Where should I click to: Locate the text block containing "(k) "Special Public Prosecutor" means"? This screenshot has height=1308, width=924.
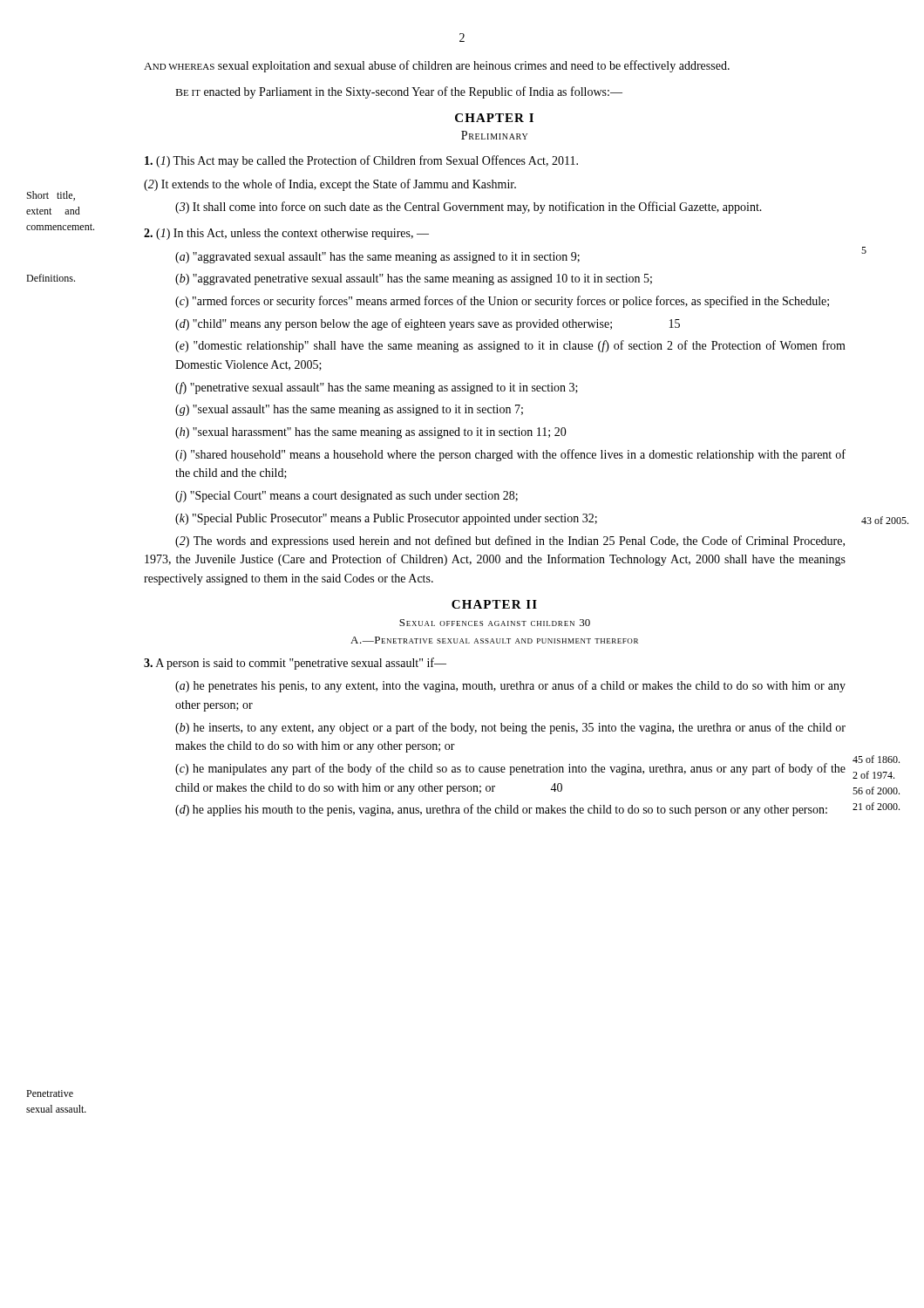510,519
